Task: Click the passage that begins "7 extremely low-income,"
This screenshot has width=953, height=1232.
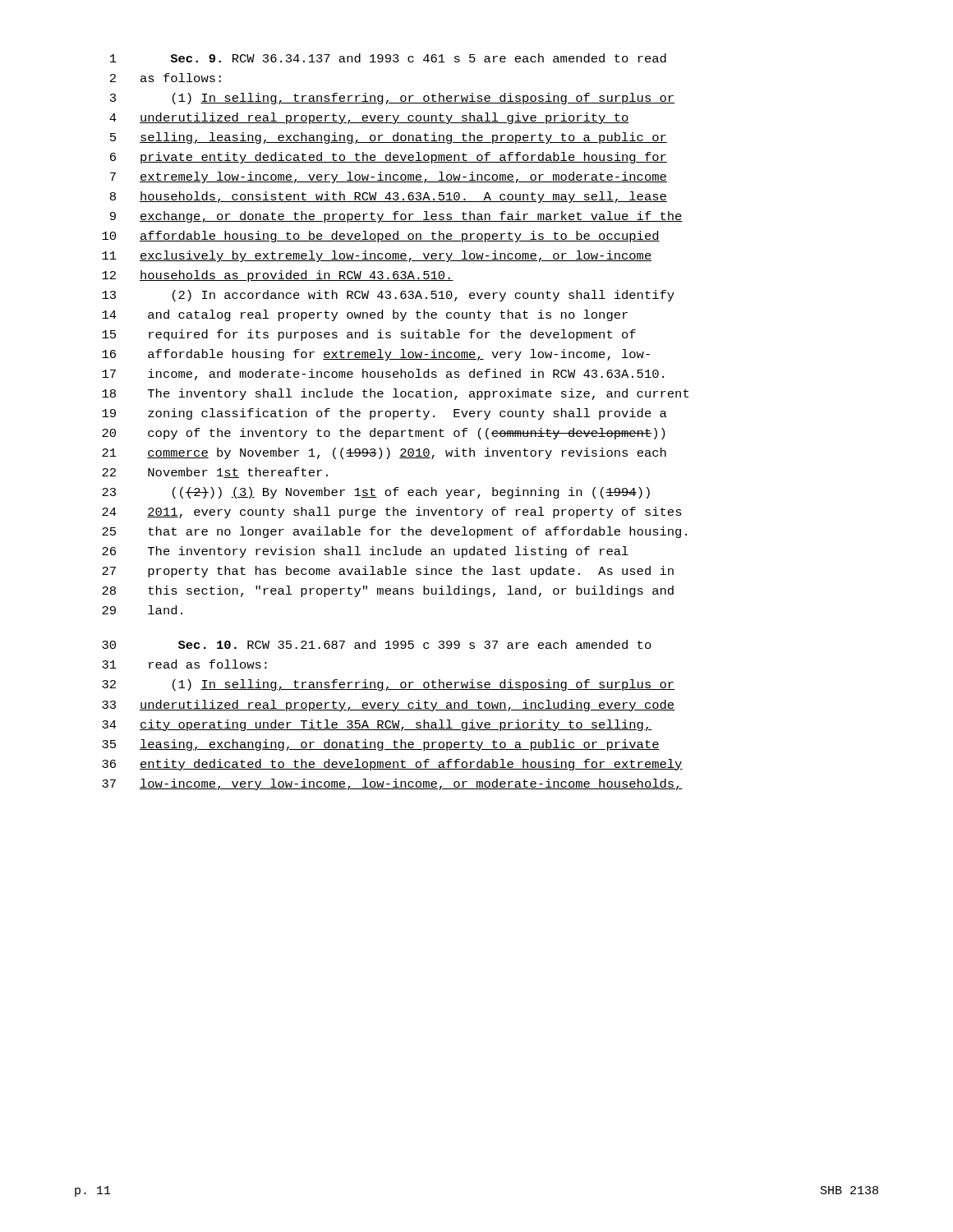Action: tap(370, 178)
